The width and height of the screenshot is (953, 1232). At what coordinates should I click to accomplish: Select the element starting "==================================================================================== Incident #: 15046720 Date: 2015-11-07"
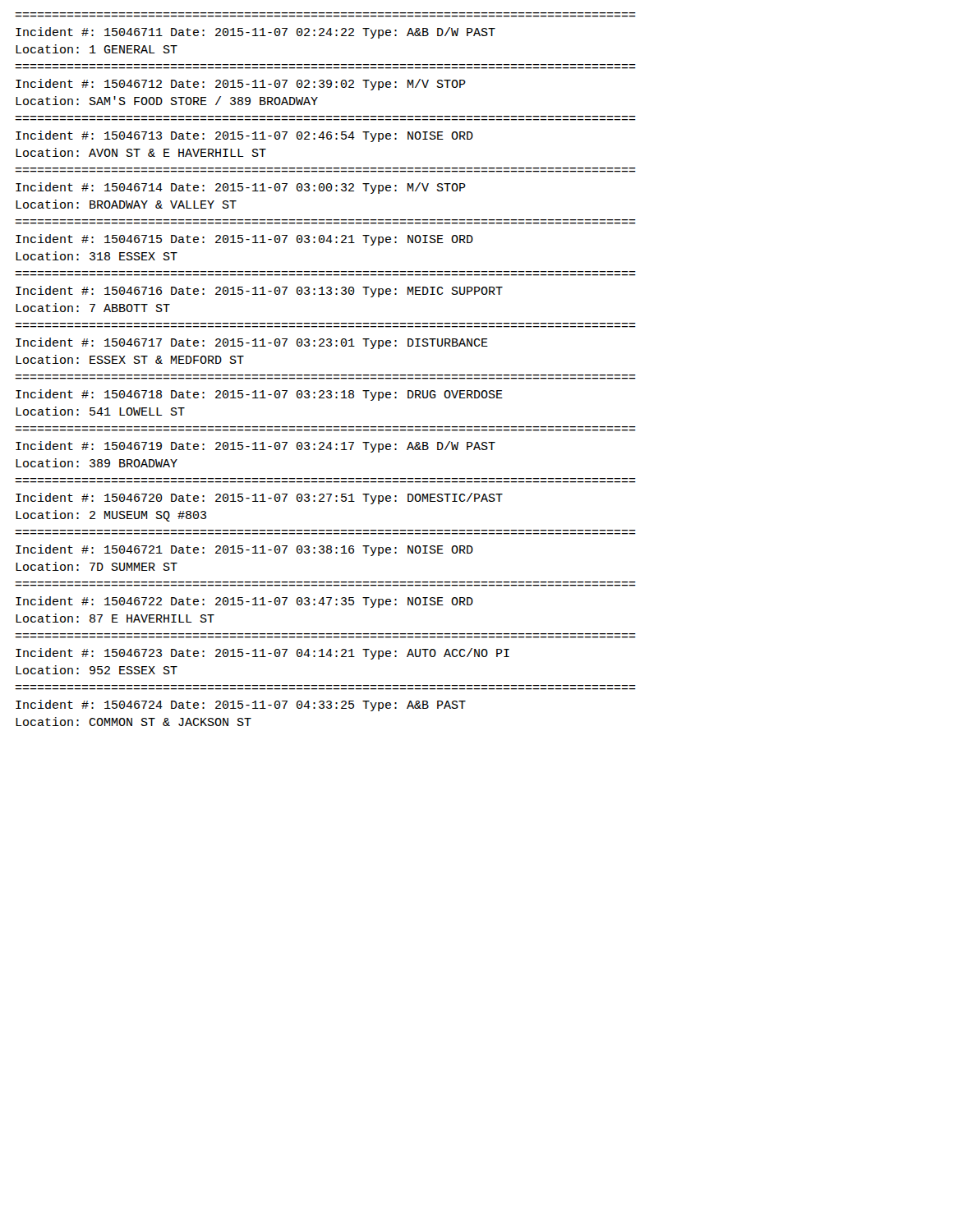(476, 500)
